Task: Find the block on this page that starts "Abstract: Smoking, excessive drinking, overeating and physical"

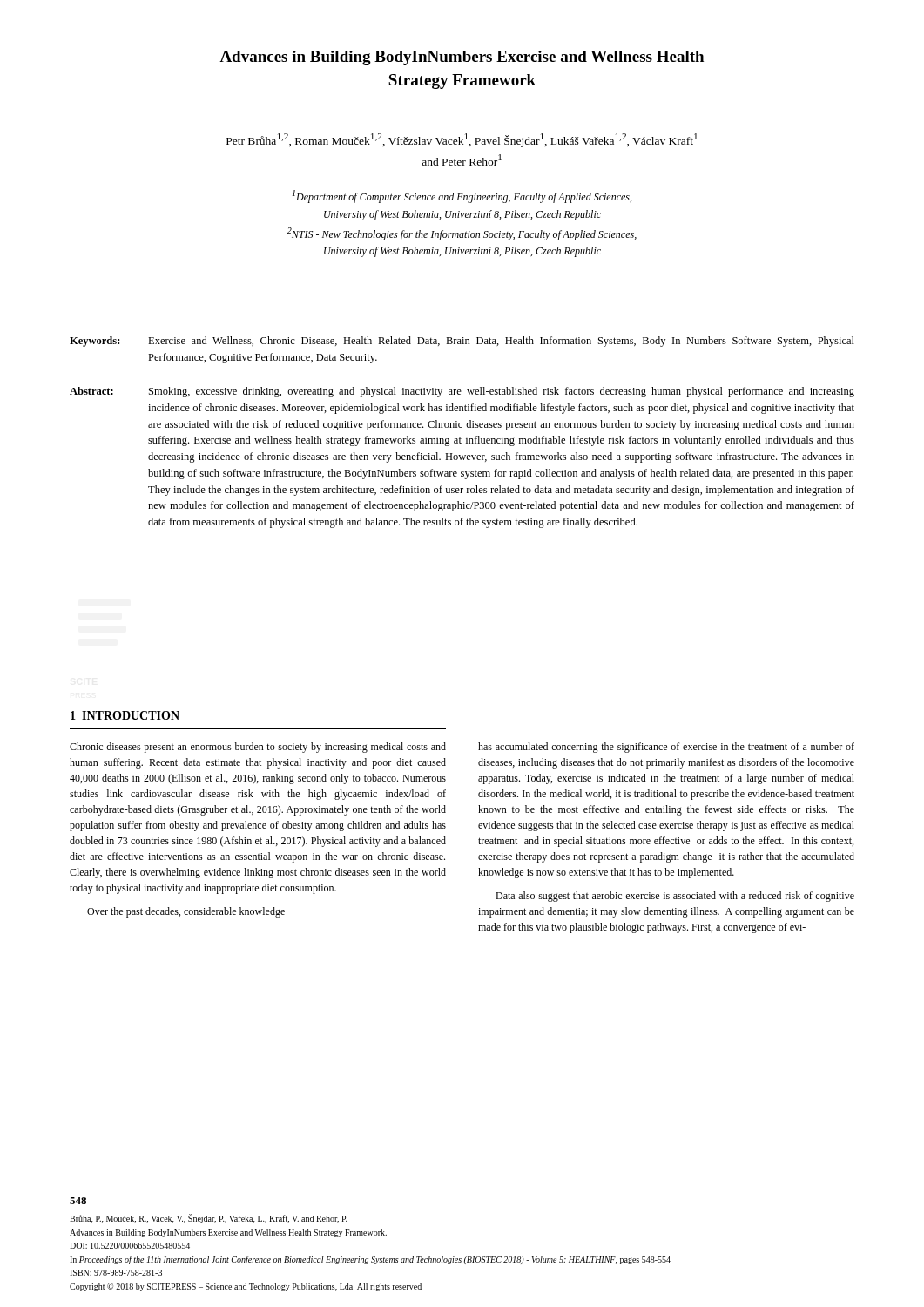Action: click(462, 457)
